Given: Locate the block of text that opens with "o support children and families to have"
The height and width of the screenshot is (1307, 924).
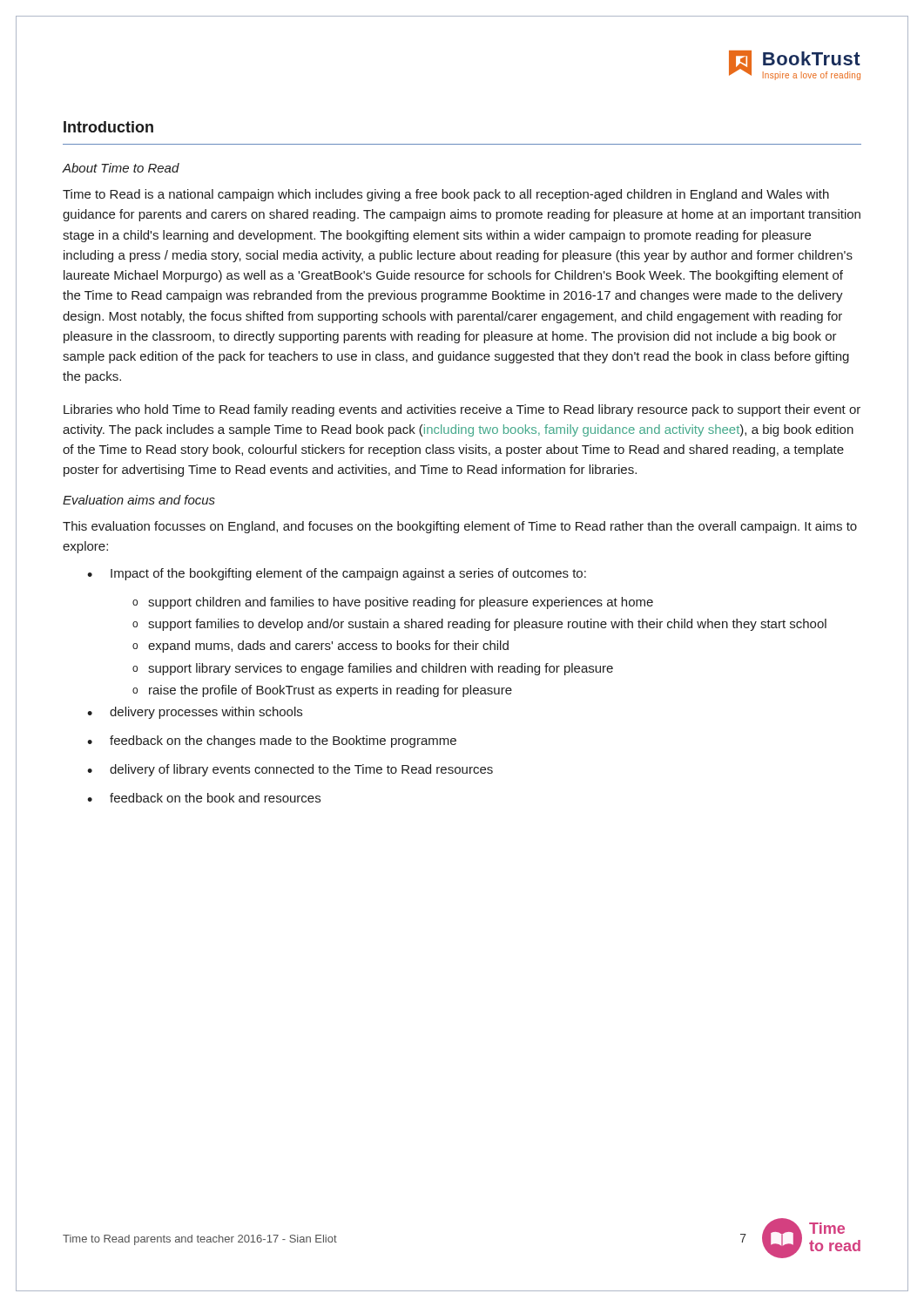Looking at the screenshot, I should tap(393, 602).
